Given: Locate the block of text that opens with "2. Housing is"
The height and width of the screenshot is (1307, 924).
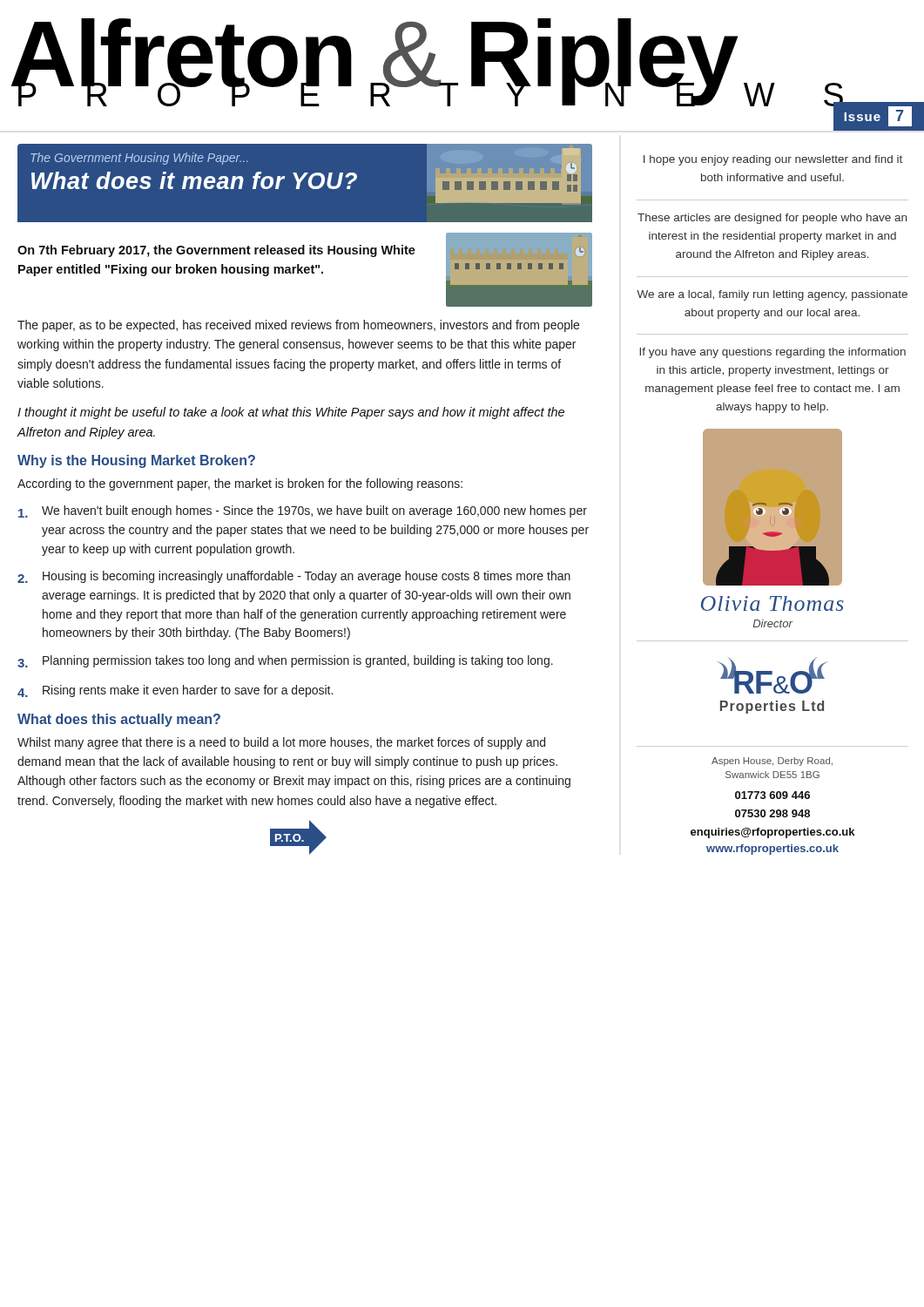Looking at the screenshot, I should [305, 605].
